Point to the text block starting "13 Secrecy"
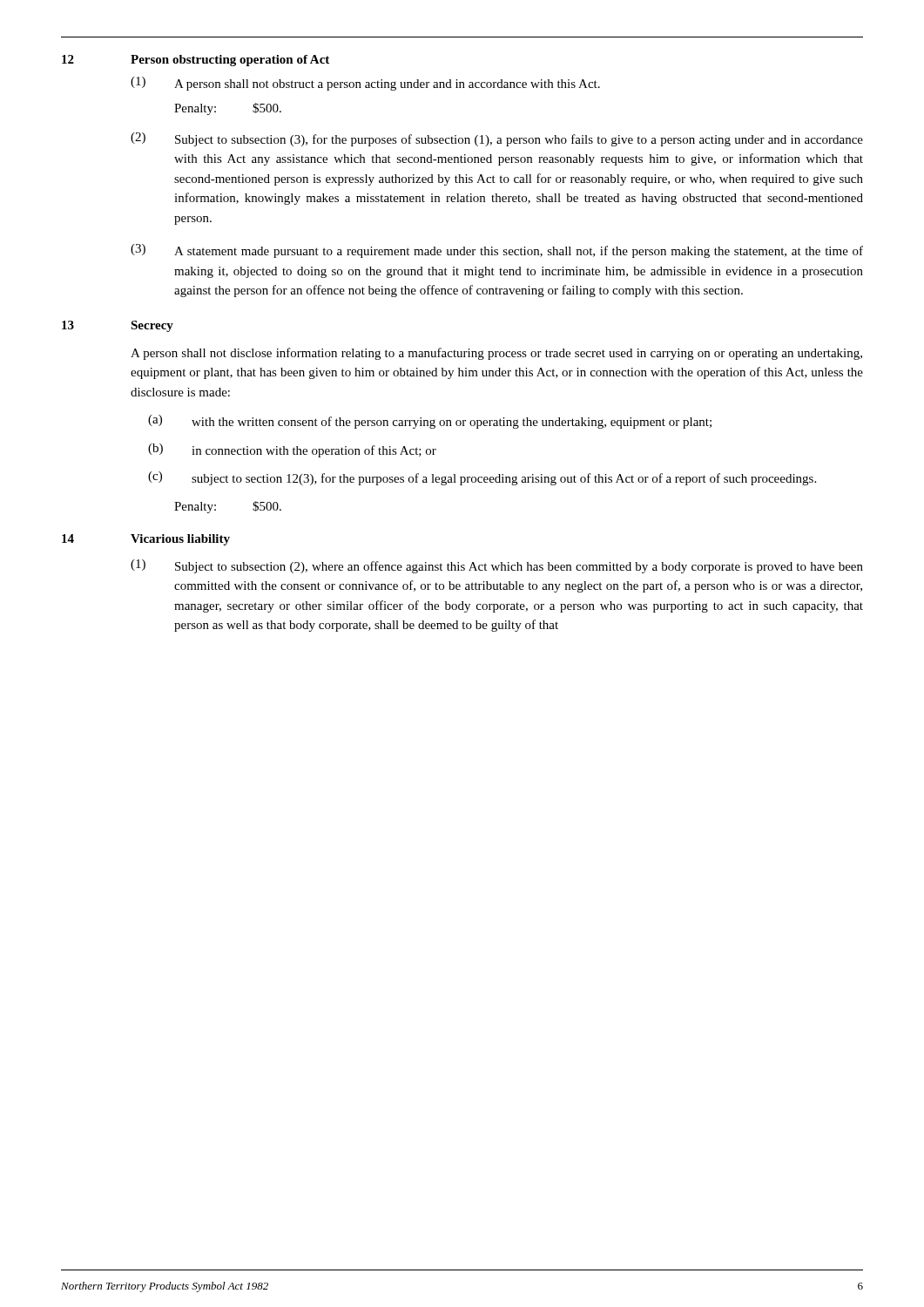 pos(71,325)
